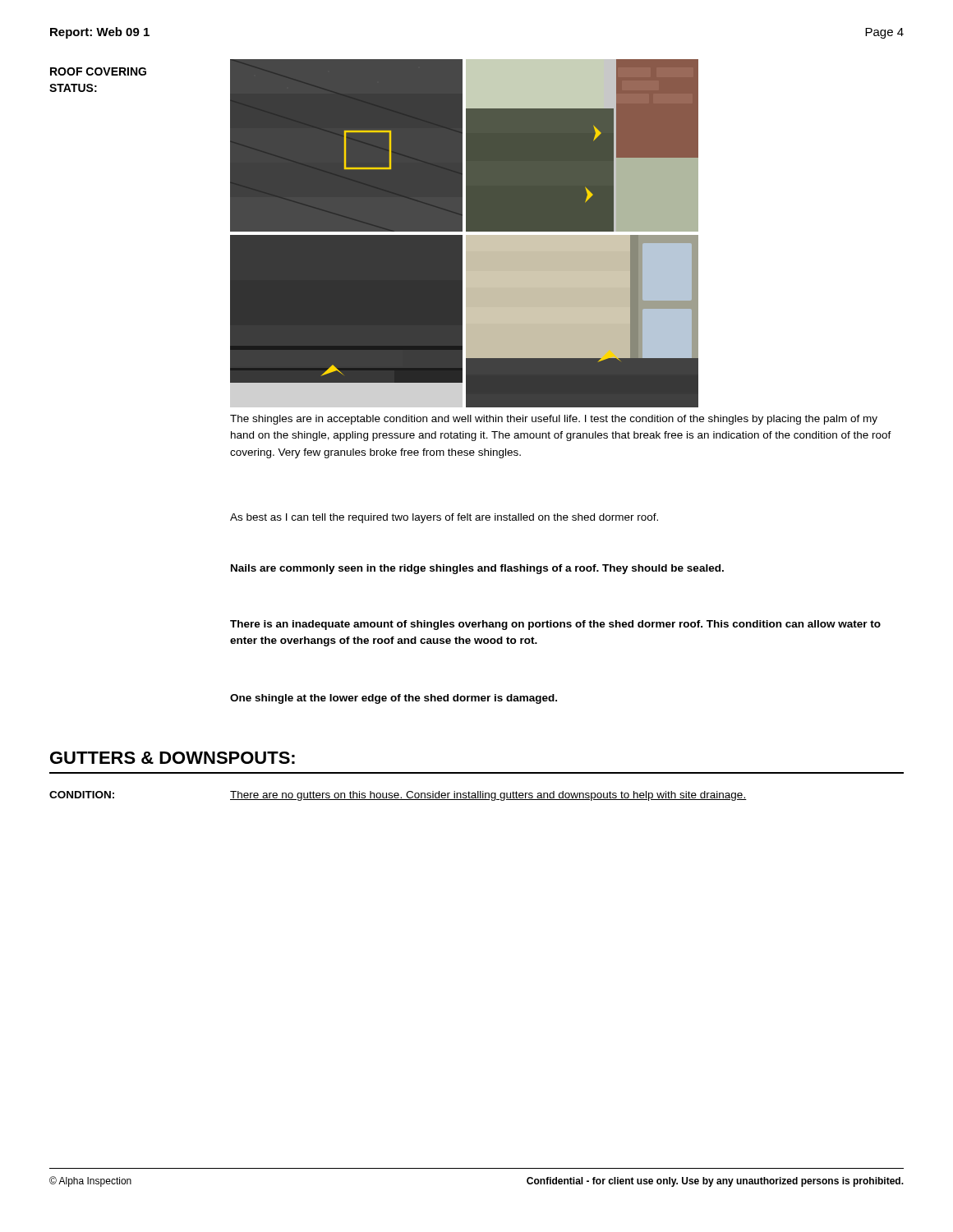This screenshot has height=1232, width=953.
Task: Select the photo
Action: click(464, 235)
